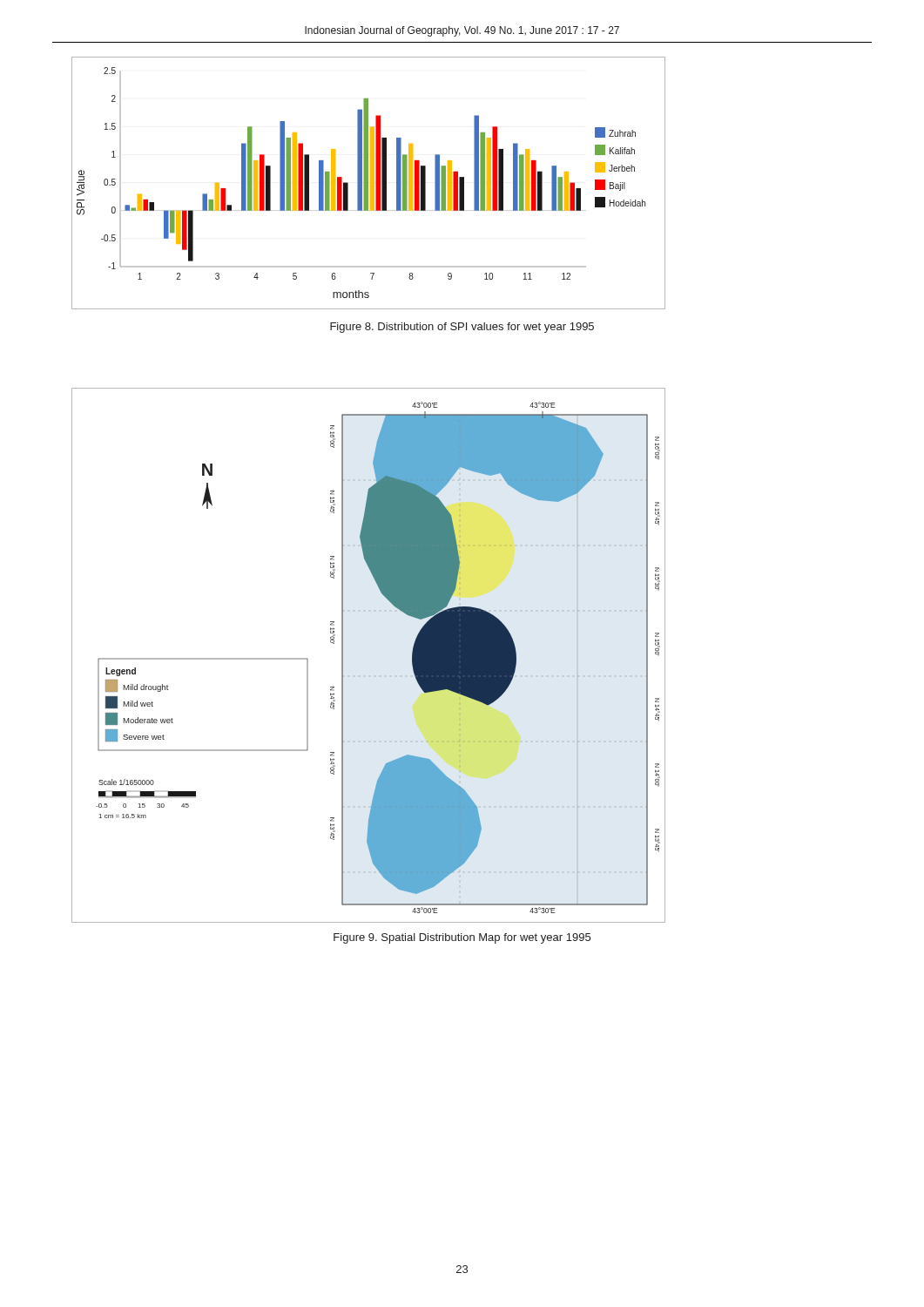Locate the map

pyautogui.click(x=368, y=655)
